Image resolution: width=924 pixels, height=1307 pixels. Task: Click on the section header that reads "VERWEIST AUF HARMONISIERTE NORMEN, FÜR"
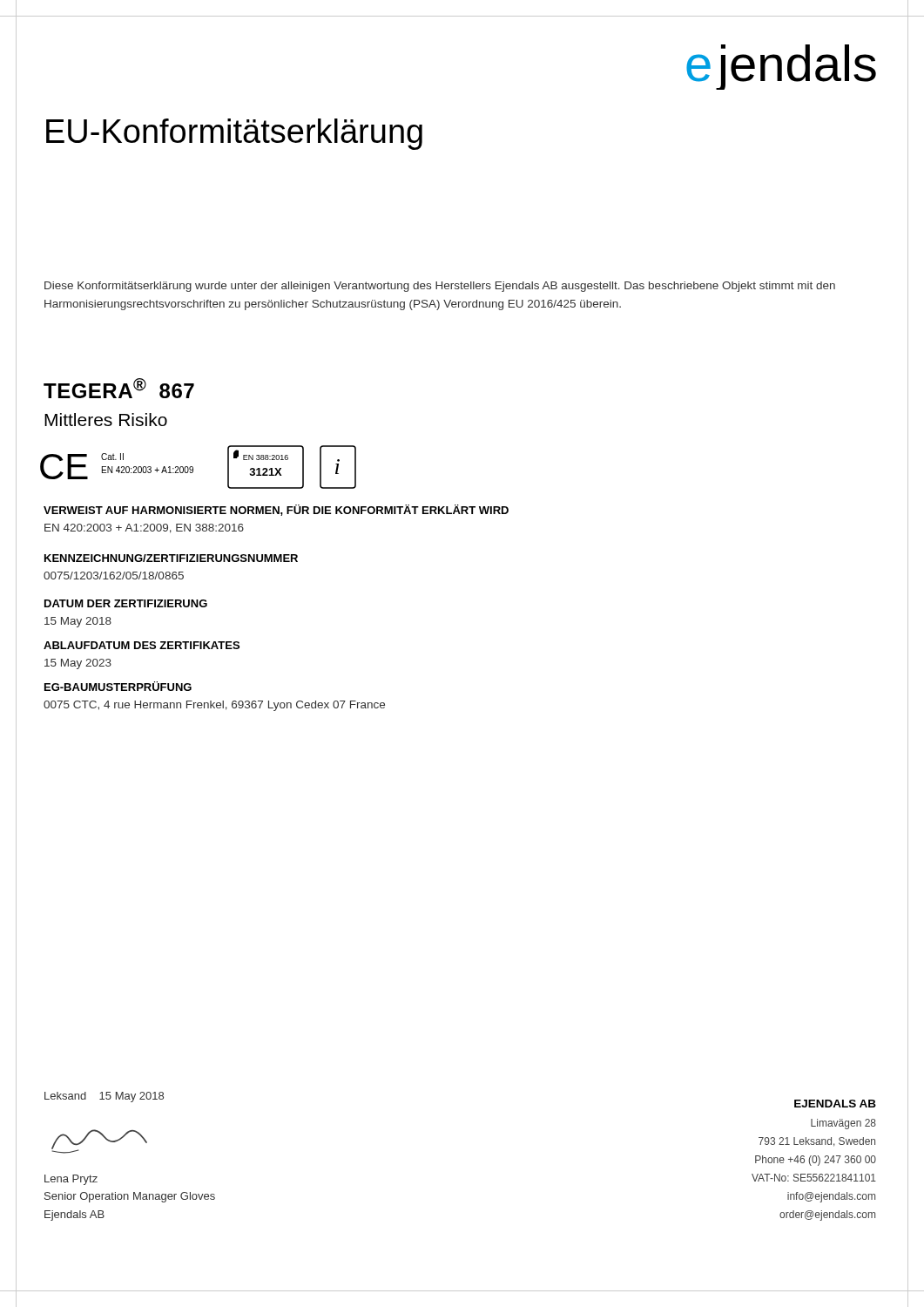276,510
